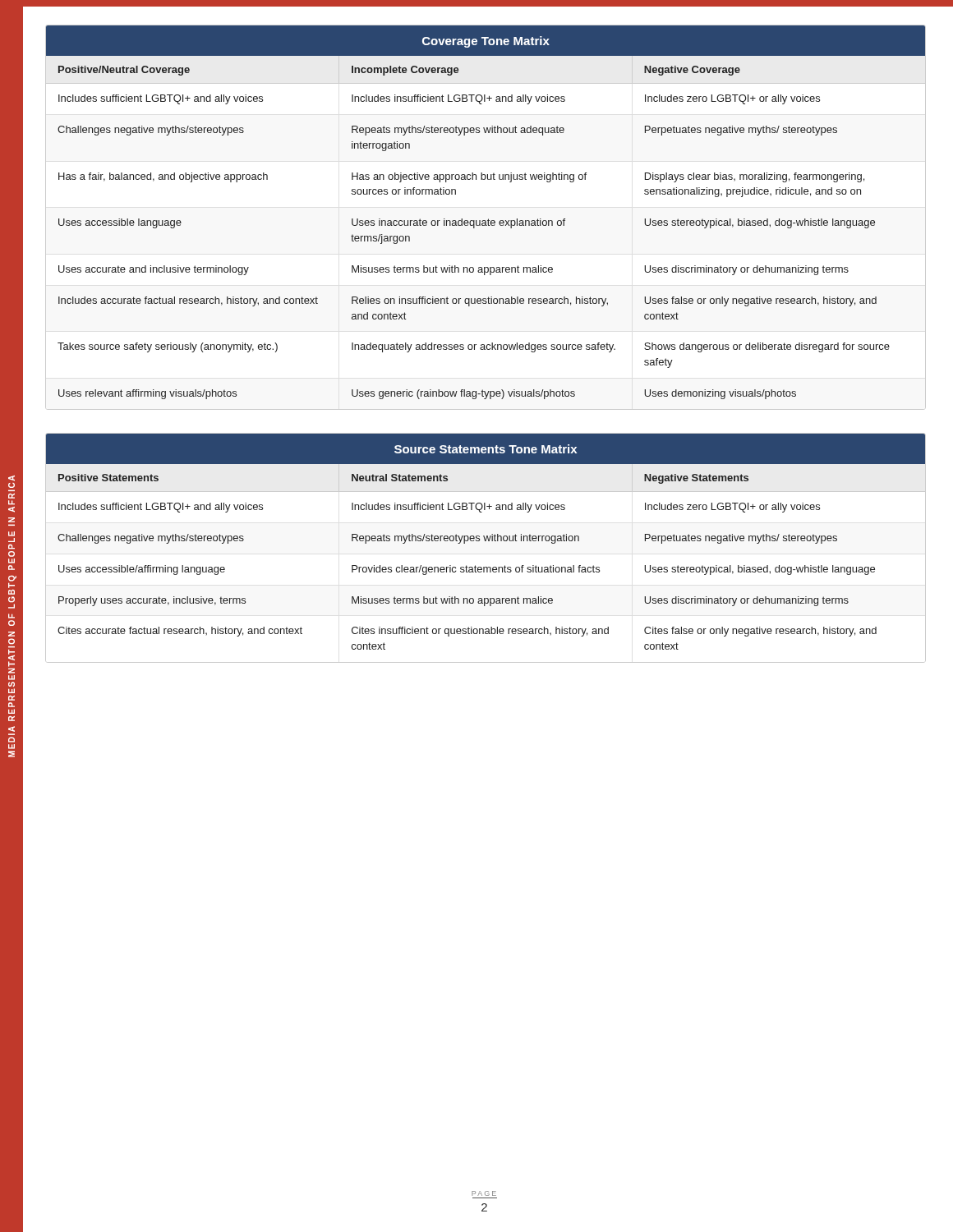Click on the table containing "Uses relevant affirming visuals/photos"
The width and height of the screenshot is (953, 1232).
click(x=486, y=217)
